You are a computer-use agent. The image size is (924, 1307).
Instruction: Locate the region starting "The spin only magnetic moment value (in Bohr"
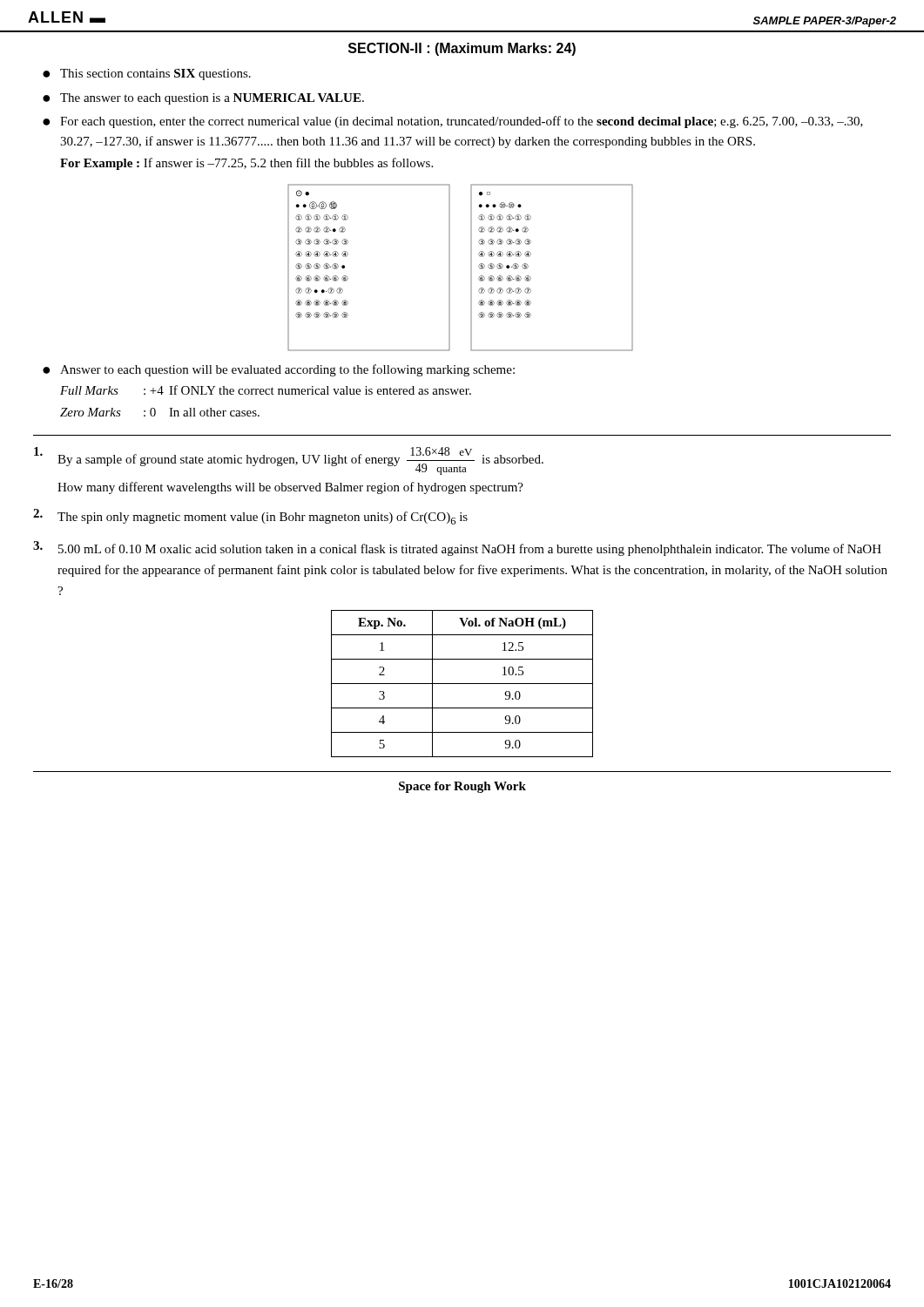(462, 518)
